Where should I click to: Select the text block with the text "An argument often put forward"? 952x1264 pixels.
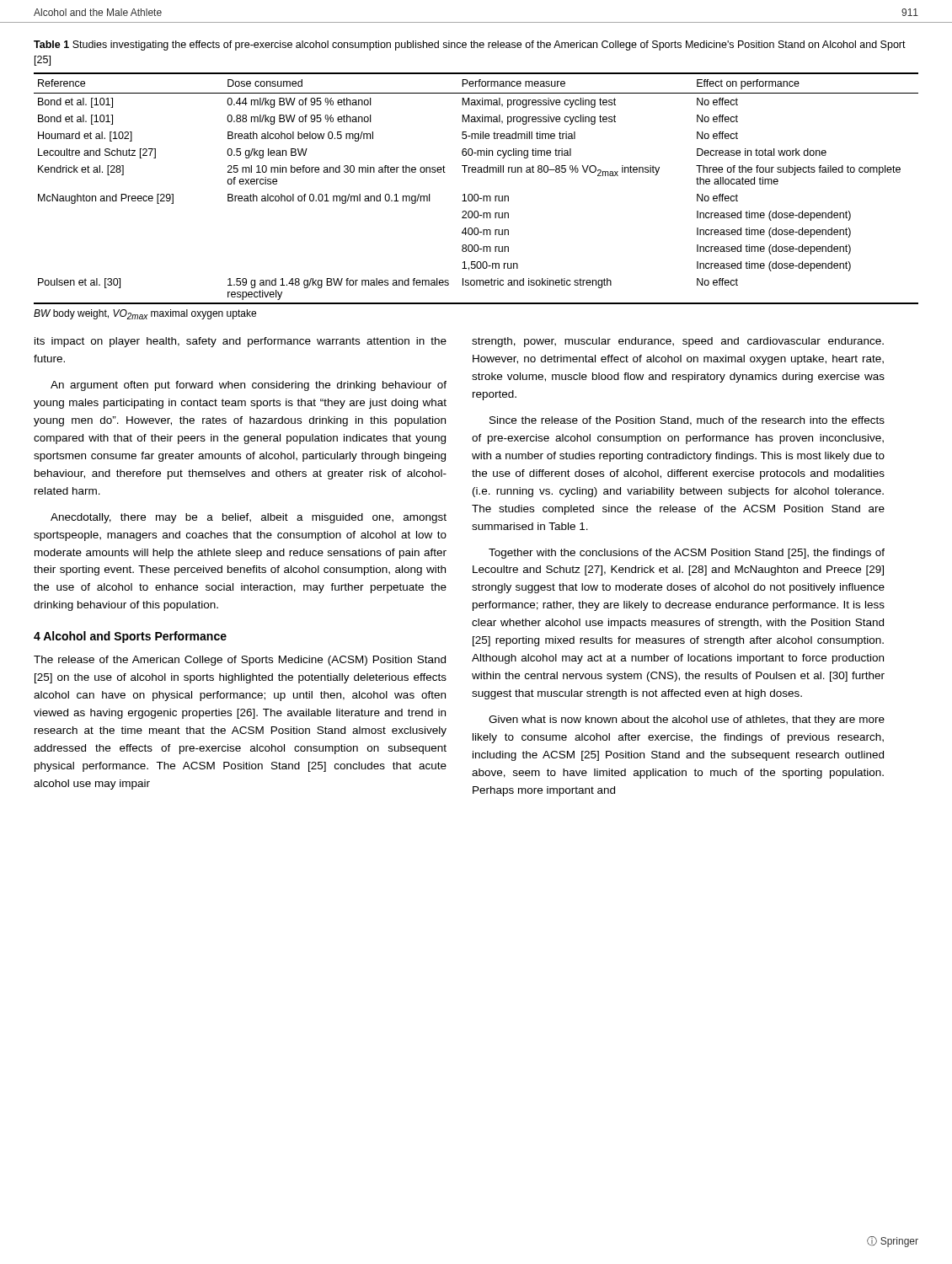pyautogui.click(x=240, y=438)
